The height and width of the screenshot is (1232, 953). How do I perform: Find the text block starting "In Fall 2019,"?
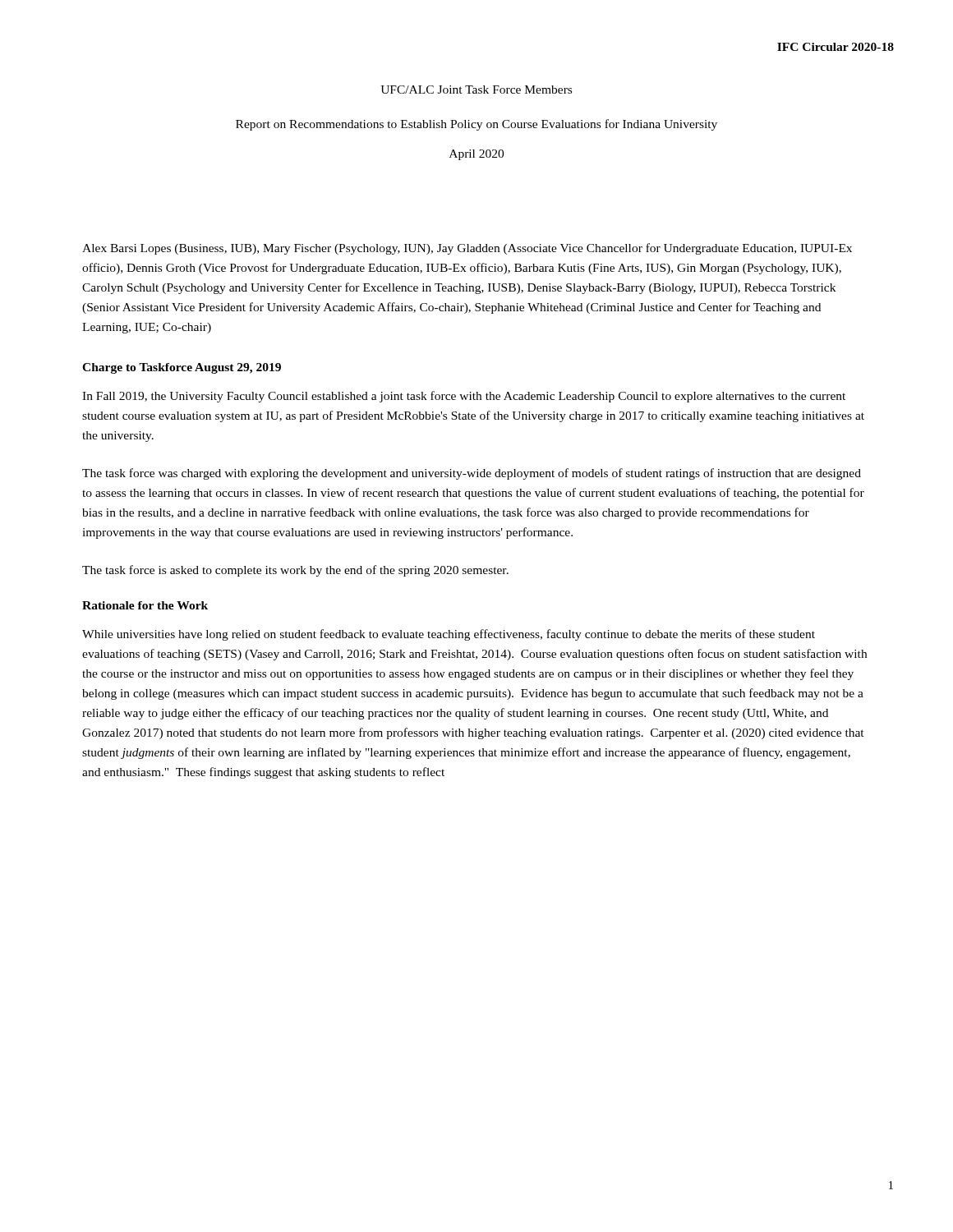coord(473,415)
